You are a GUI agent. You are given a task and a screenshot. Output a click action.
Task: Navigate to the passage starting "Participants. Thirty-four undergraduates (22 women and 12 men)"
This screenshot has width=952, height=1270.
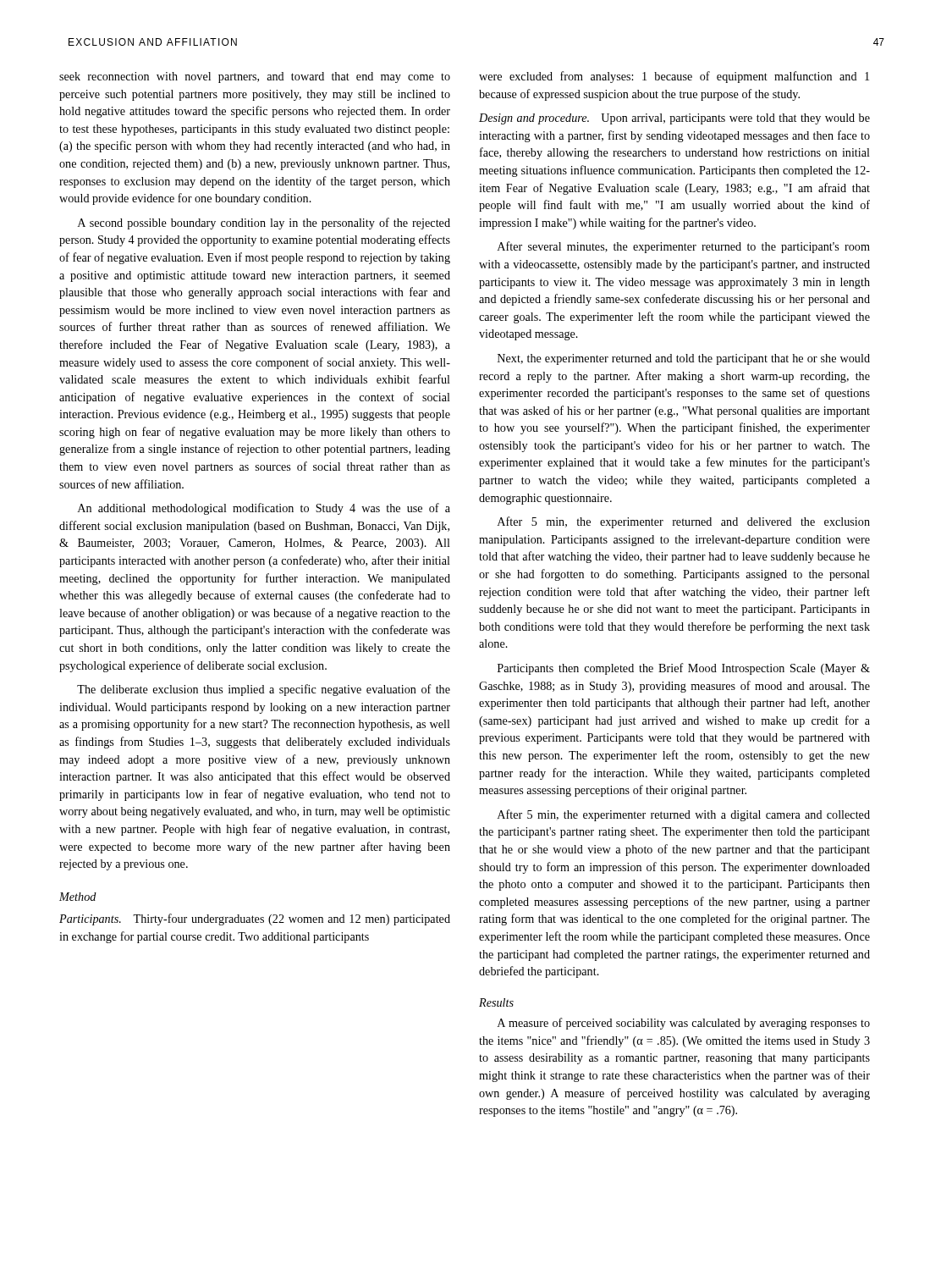(x=255, y=928)
